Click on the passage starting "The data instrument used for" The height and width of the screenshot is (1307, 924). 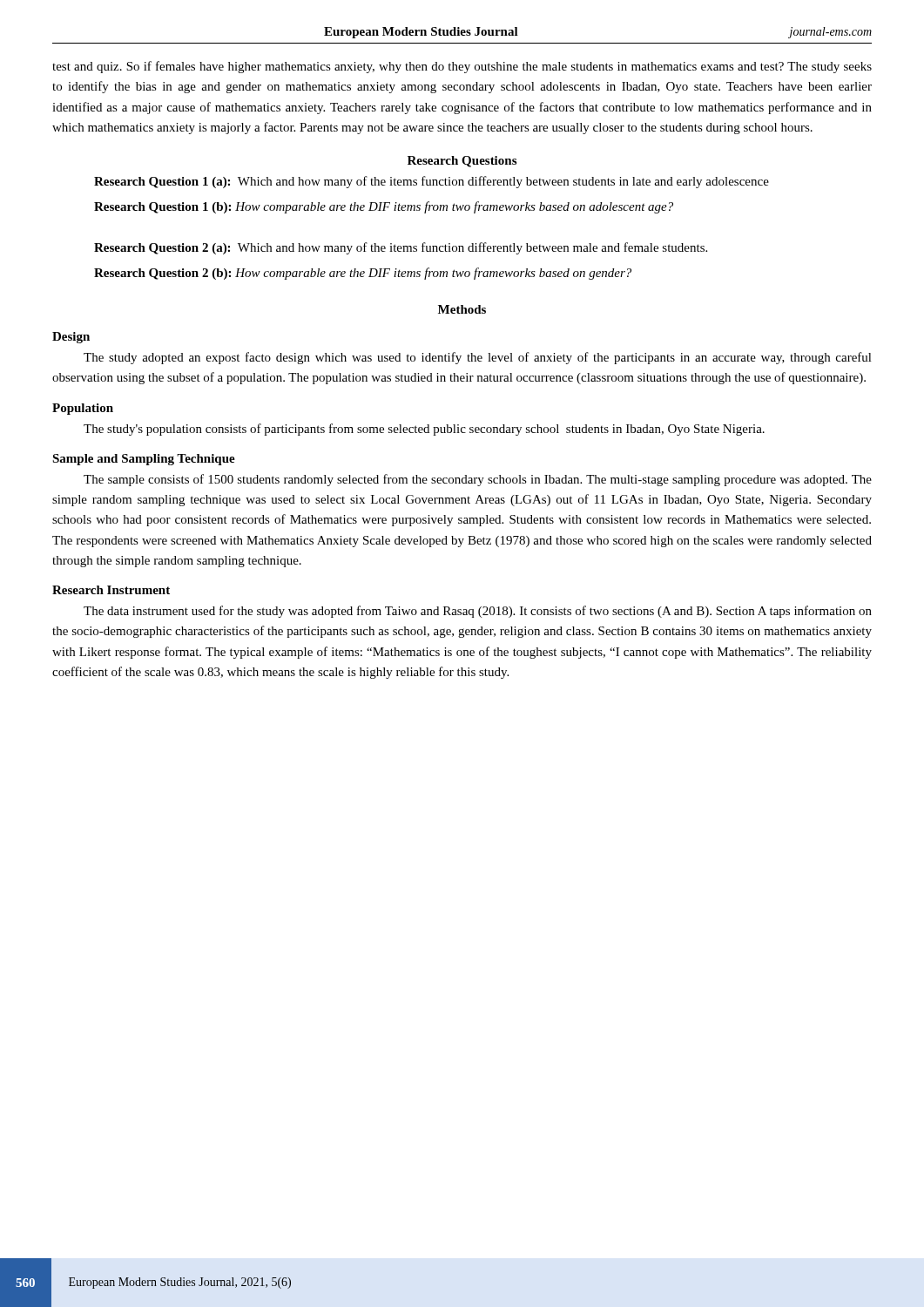(462, 641)
